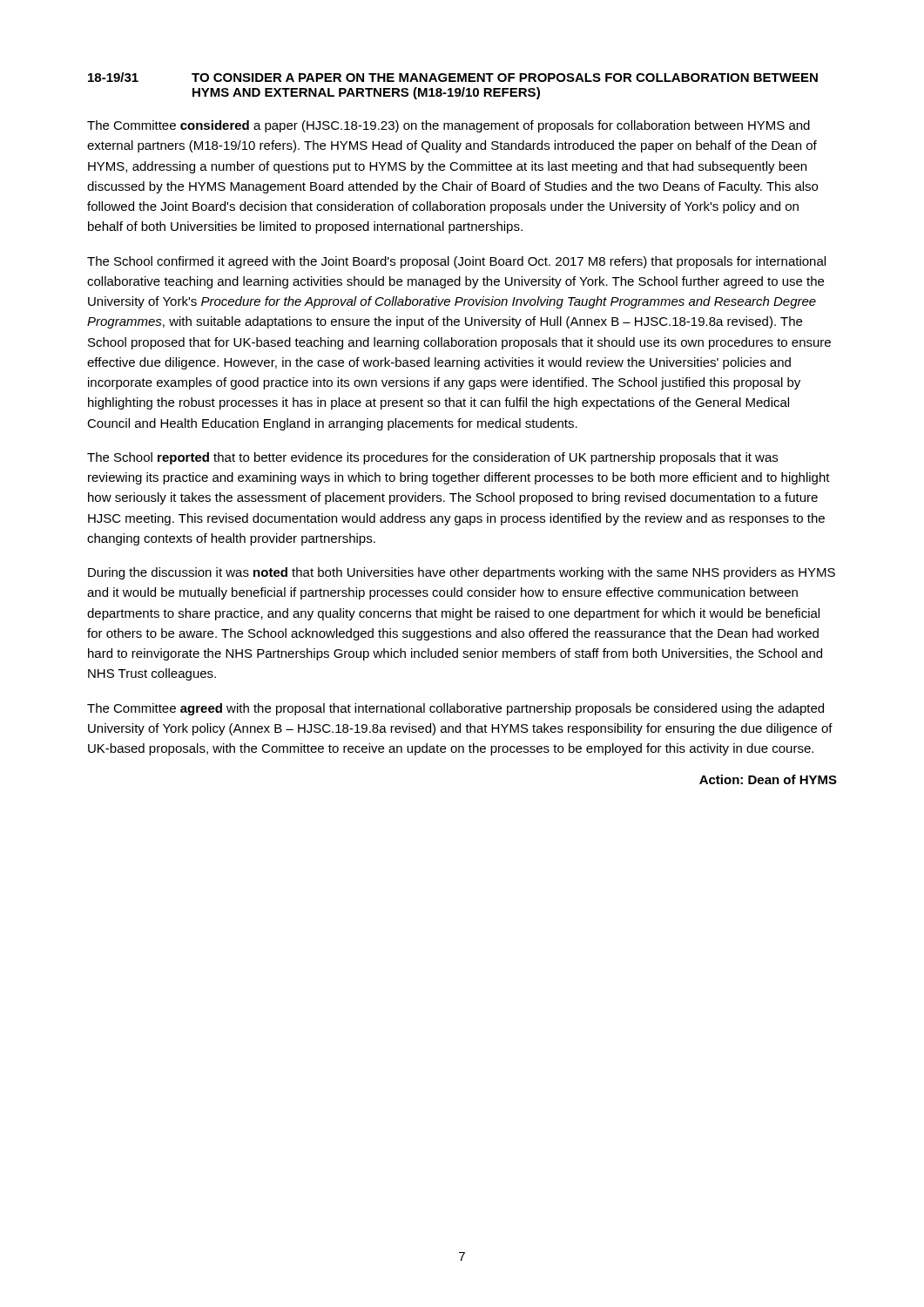This screenshot has height=1307, width=924.
Task: Find the block on this page that starts "The School reported that to better evidence"
Action: click(458, 497)
